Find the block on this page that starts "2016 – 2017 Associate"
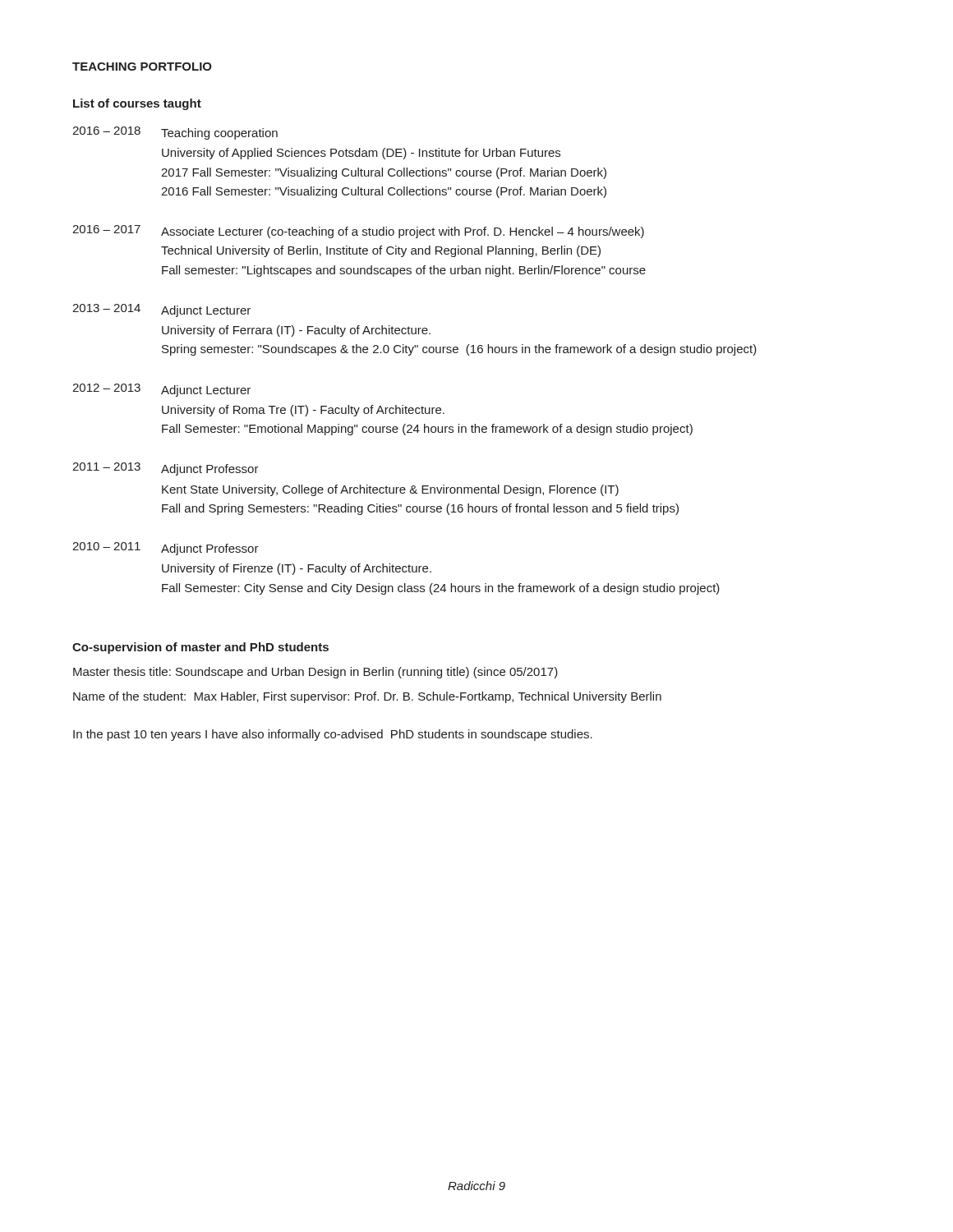The height and width of the screenshot is (1232, 953). 476,250
